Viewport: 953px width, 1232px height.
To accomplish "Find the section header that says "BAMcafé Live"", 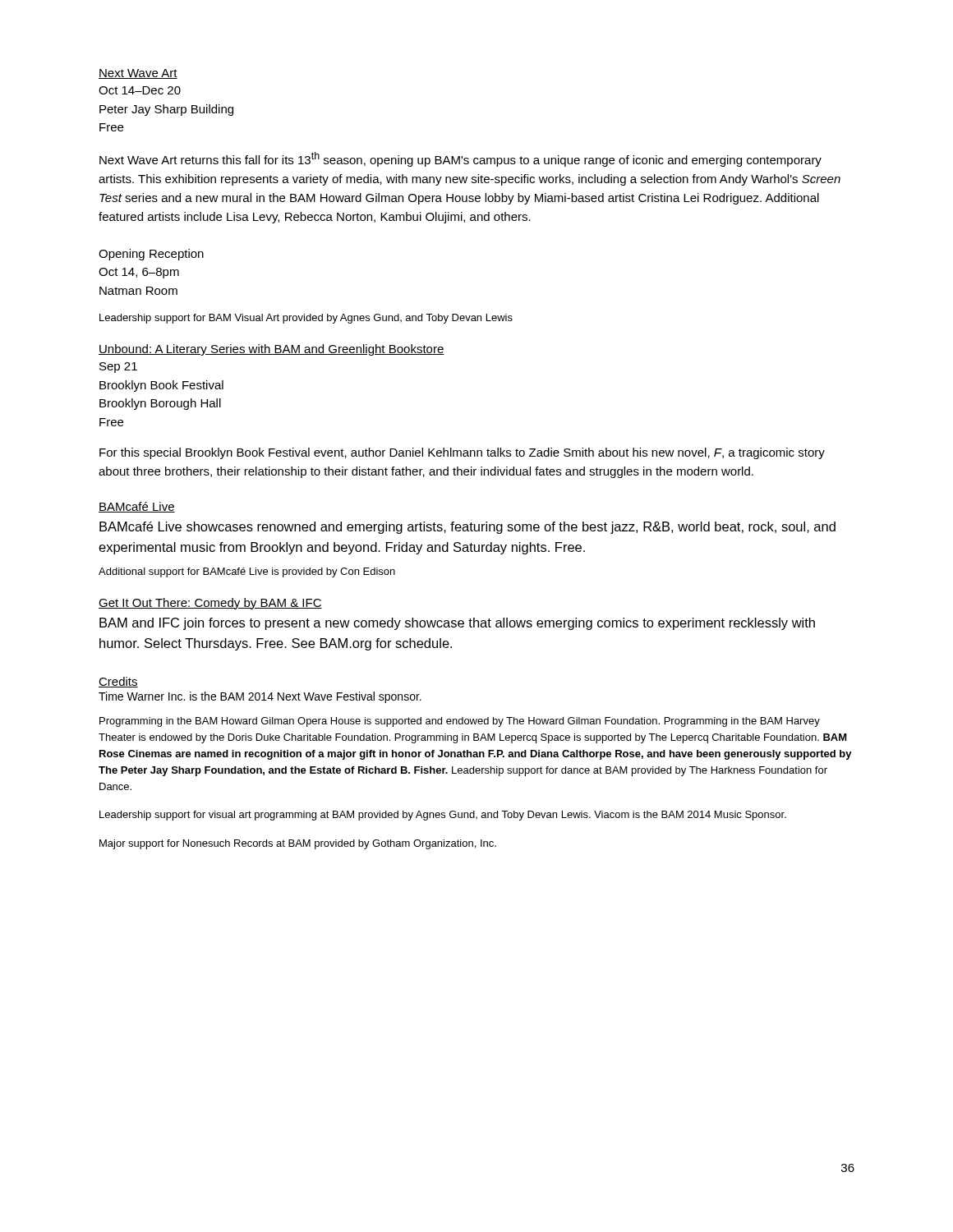I will click(x=137, y=506).
